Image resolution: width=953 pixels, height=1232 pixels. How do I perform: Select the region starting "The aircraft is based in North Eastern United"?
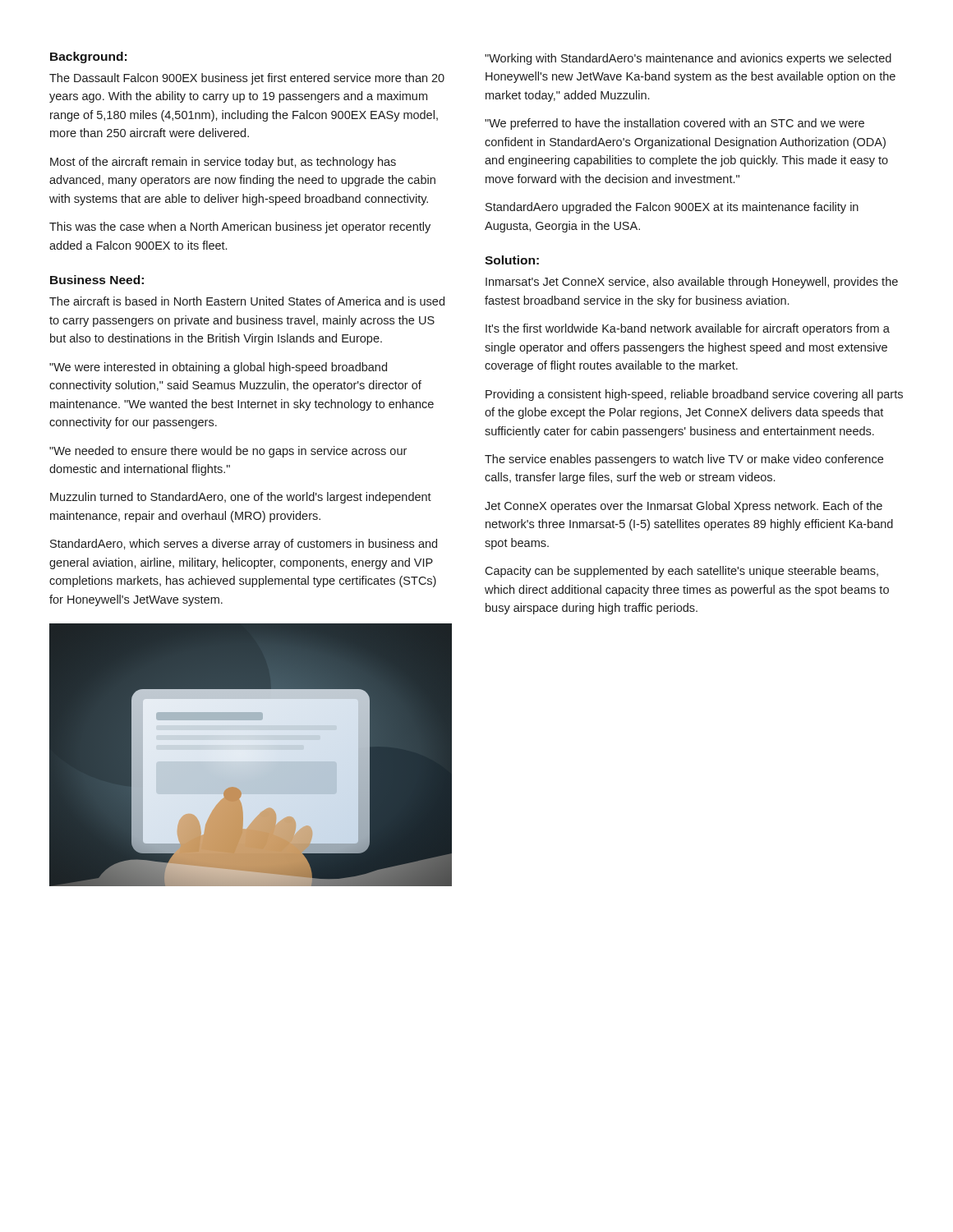(x=247, y=320)
